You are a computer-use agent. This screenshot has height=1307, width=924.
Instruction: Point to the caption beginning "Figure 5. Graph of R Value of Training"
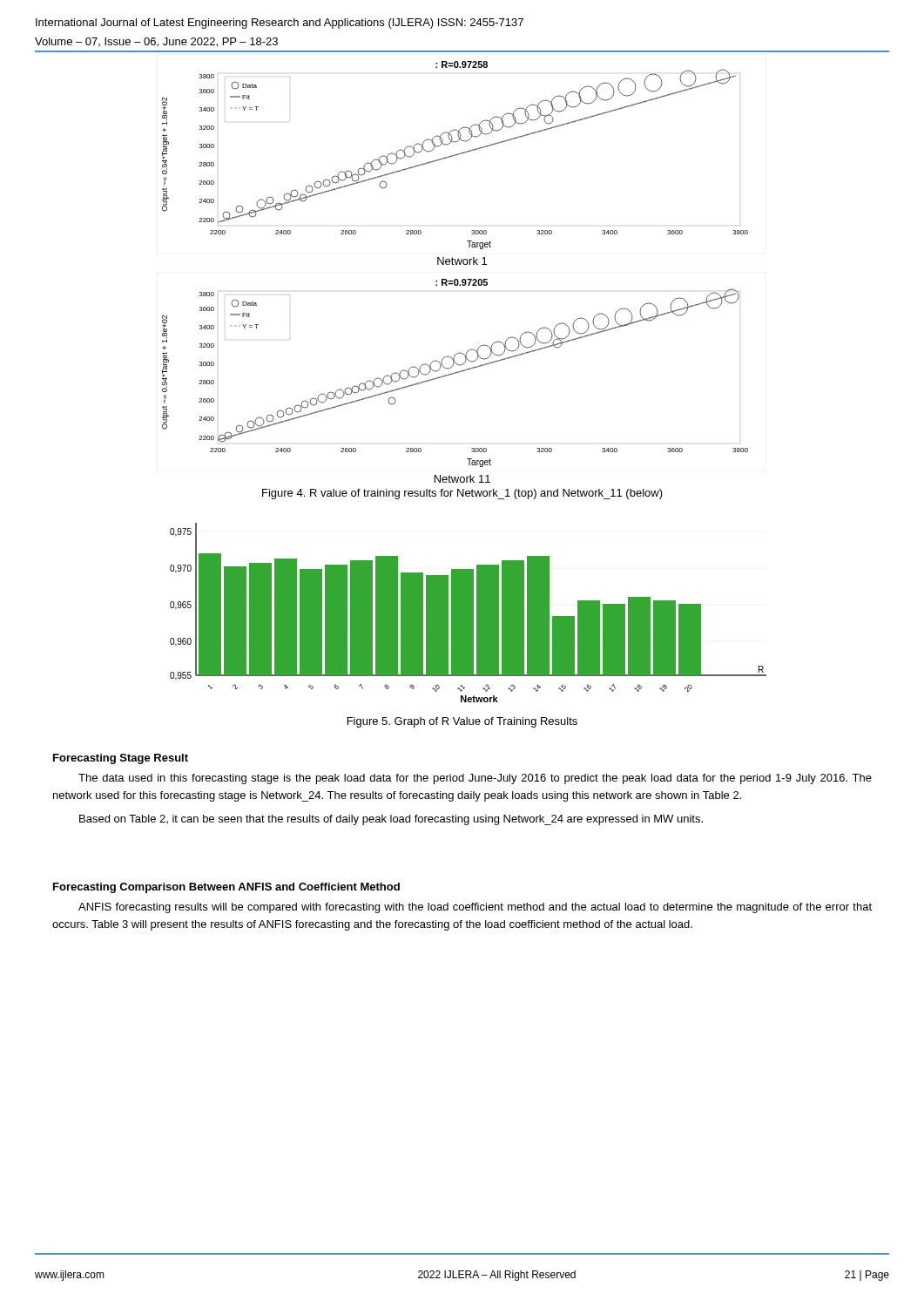pos(462,721)
